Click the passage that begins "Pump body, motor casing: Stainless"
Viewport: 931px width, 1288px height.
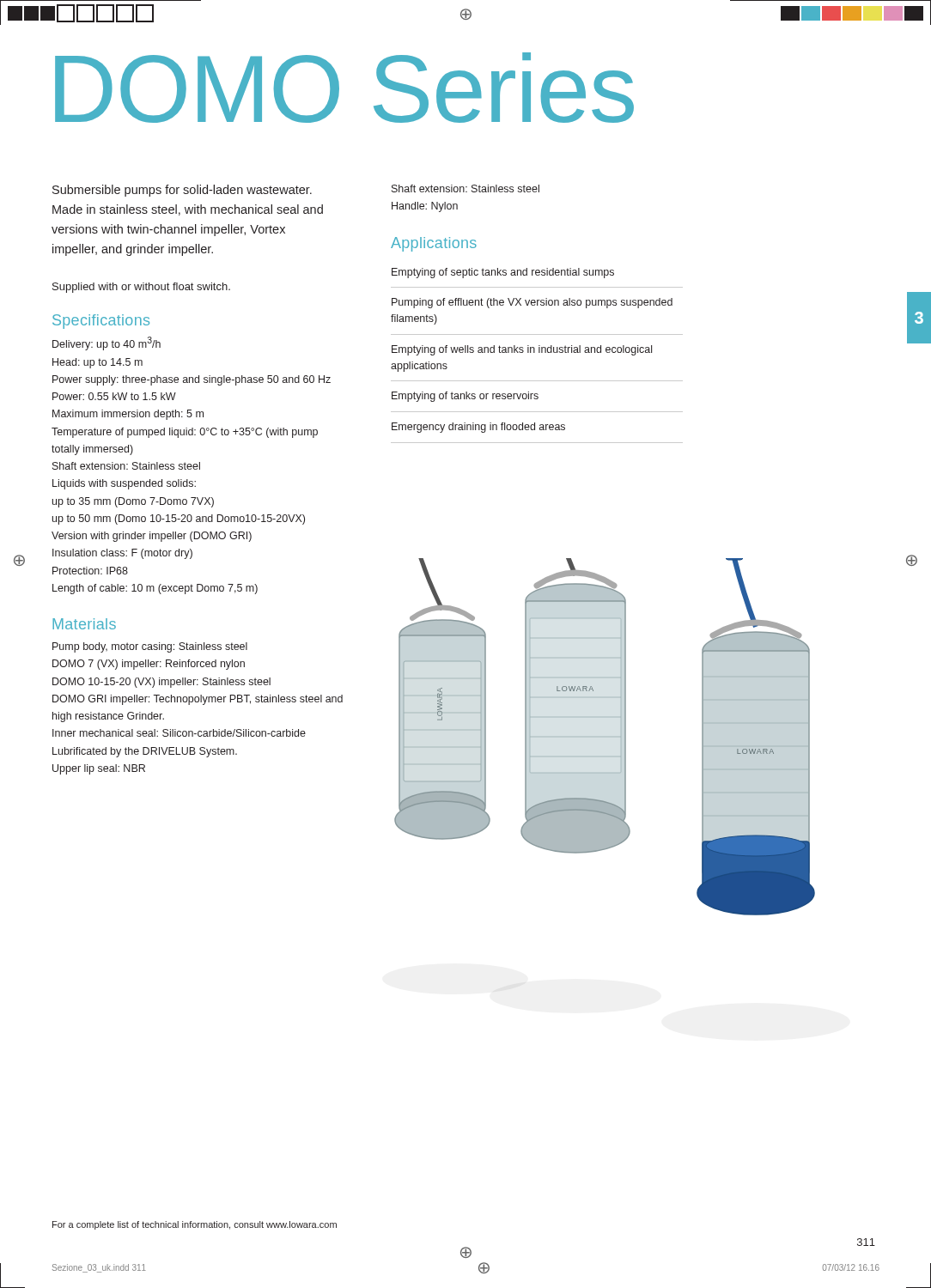tap(197, 707)
